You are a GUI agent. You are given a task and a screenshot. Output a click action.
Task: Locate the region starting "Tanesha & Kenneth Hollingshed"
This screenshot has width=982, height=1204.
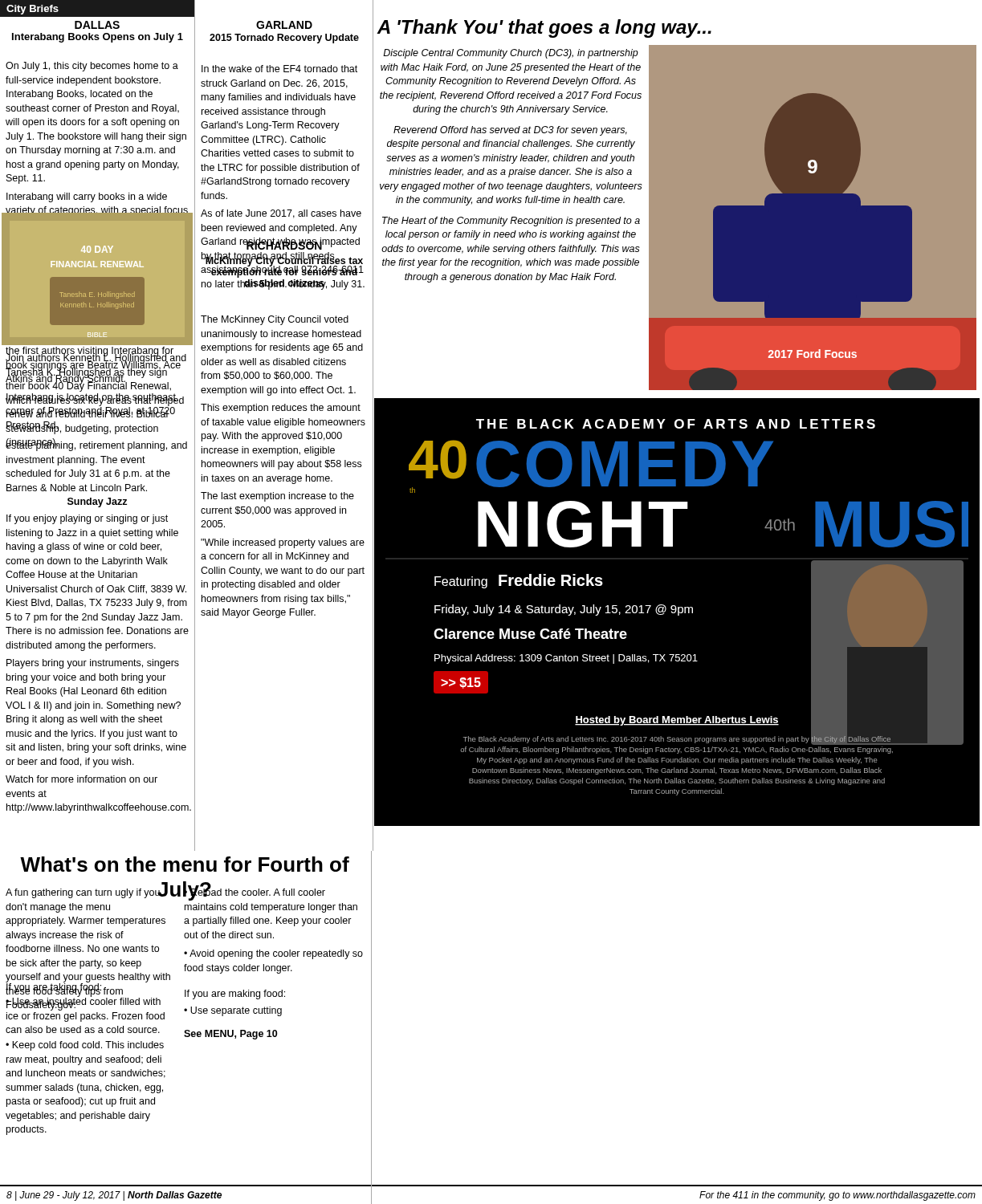[x=97, y=331]
